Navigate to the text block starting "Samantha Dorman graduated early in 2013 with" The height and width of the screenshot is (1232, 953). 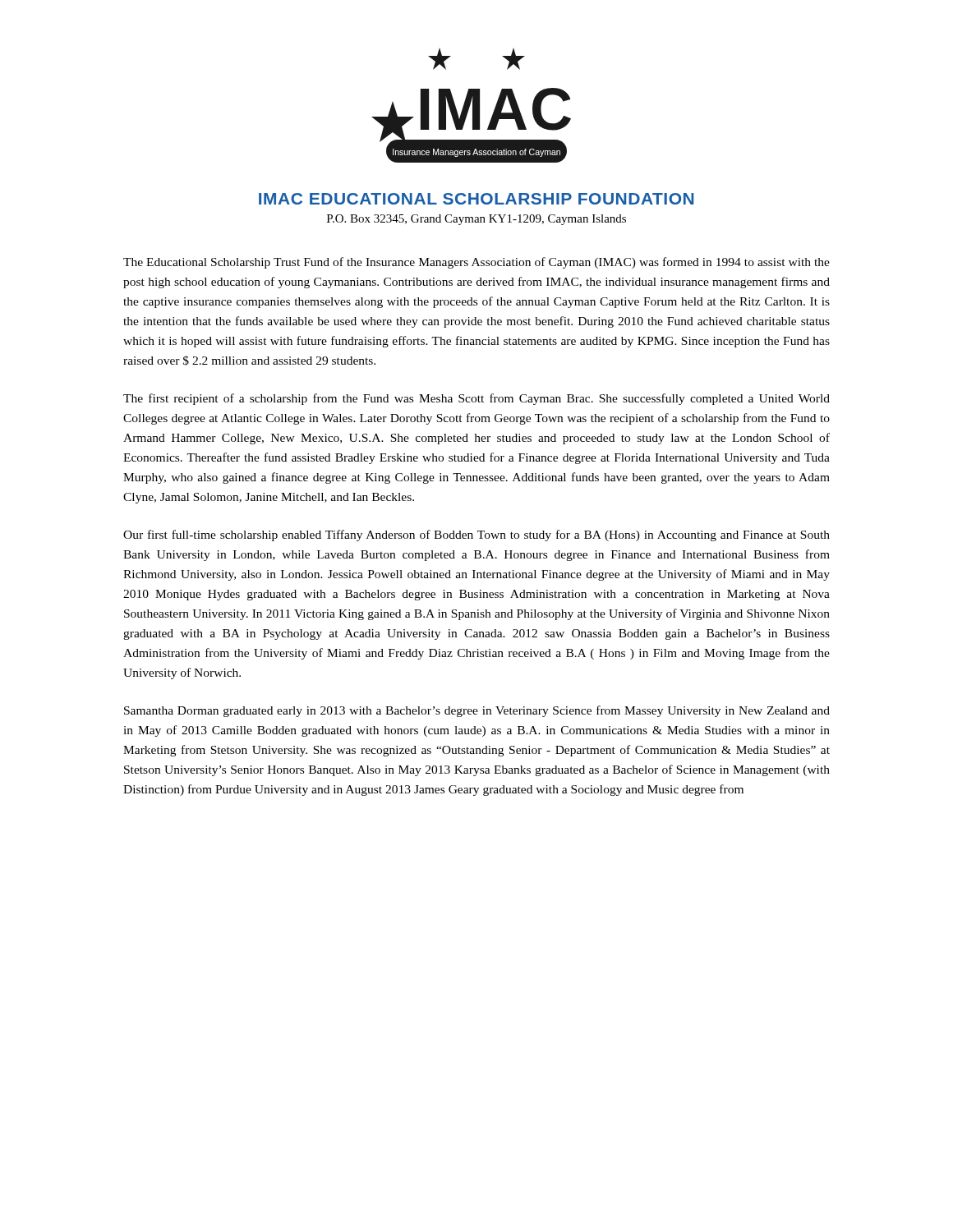[x=476, y=750]
